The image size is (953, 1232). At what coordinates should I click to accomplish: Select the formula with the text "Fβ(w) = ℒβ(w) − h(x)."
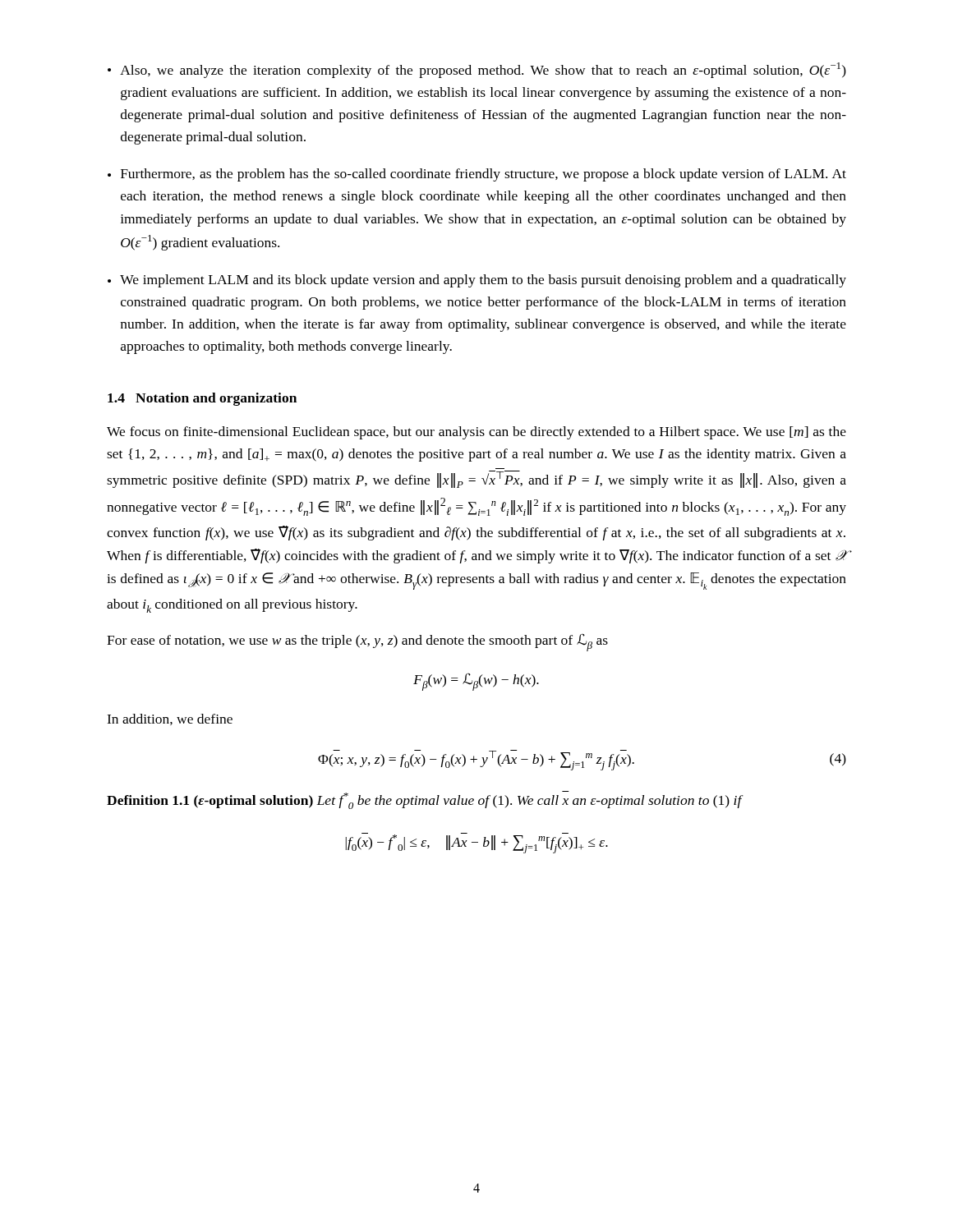(476, 681)
